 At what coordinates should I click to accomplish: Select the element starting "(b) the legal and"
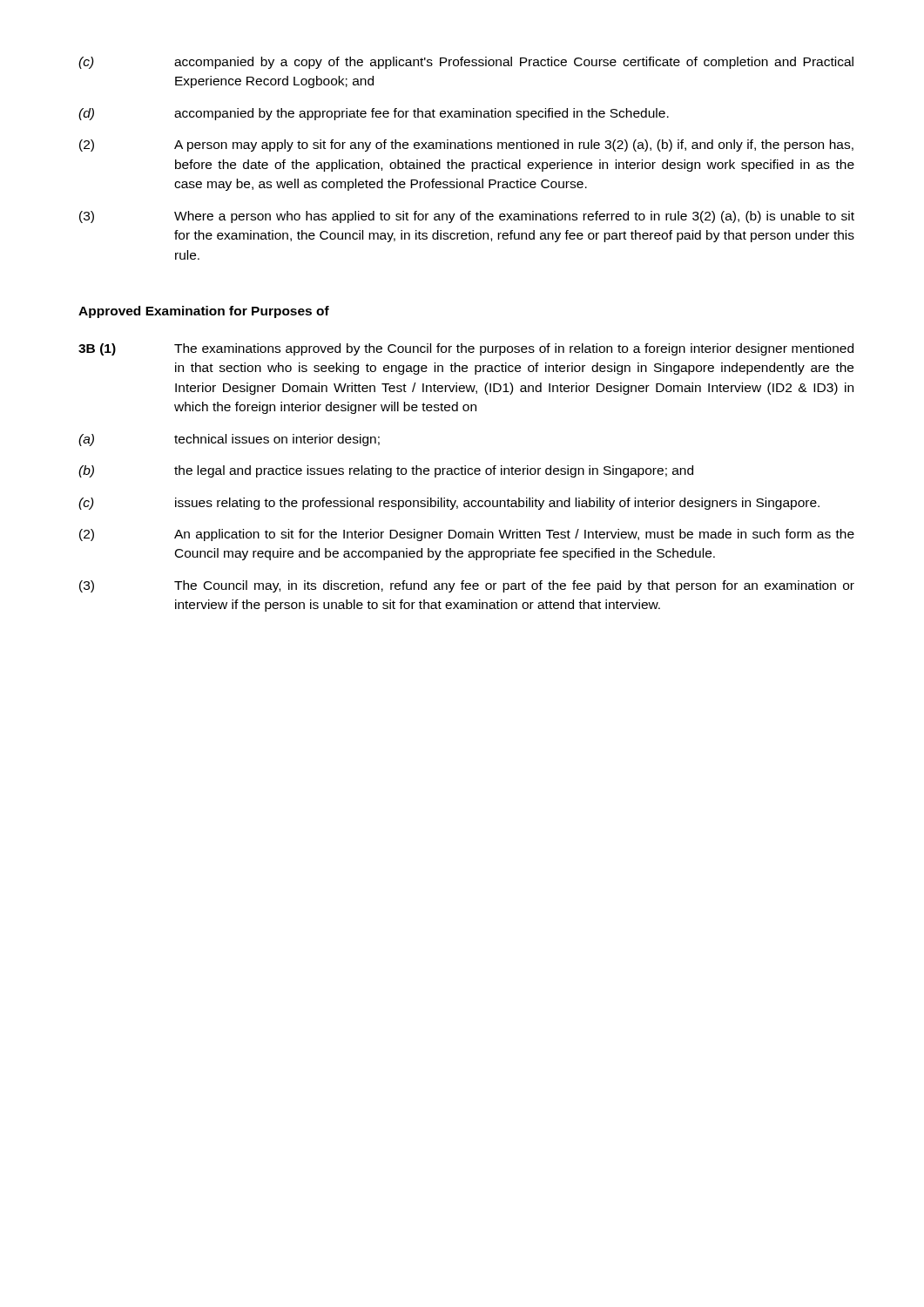(466, 471)
